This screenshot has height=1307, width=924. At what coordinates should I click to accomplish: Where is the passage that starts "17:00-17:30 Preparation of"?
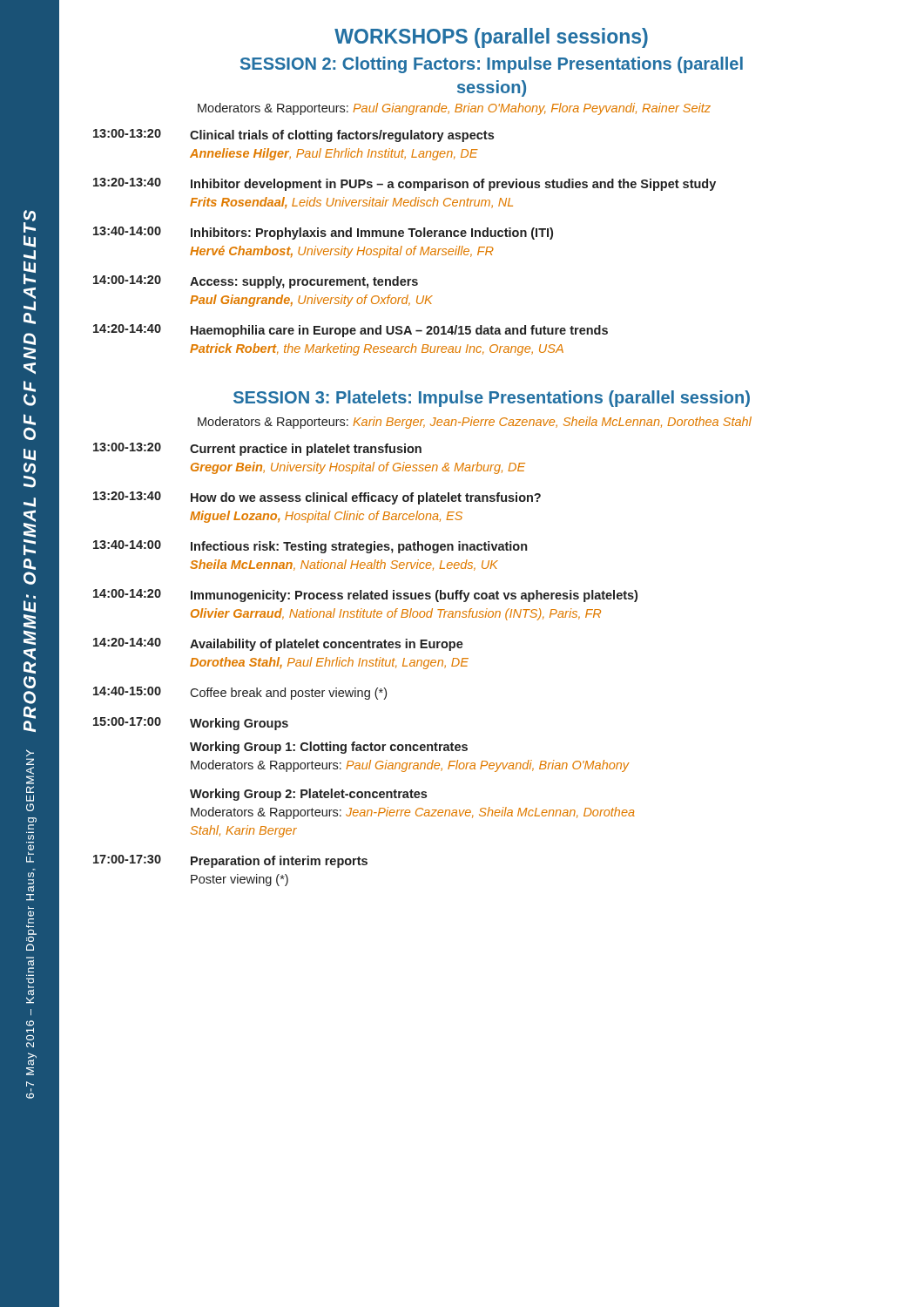(230, 861)
